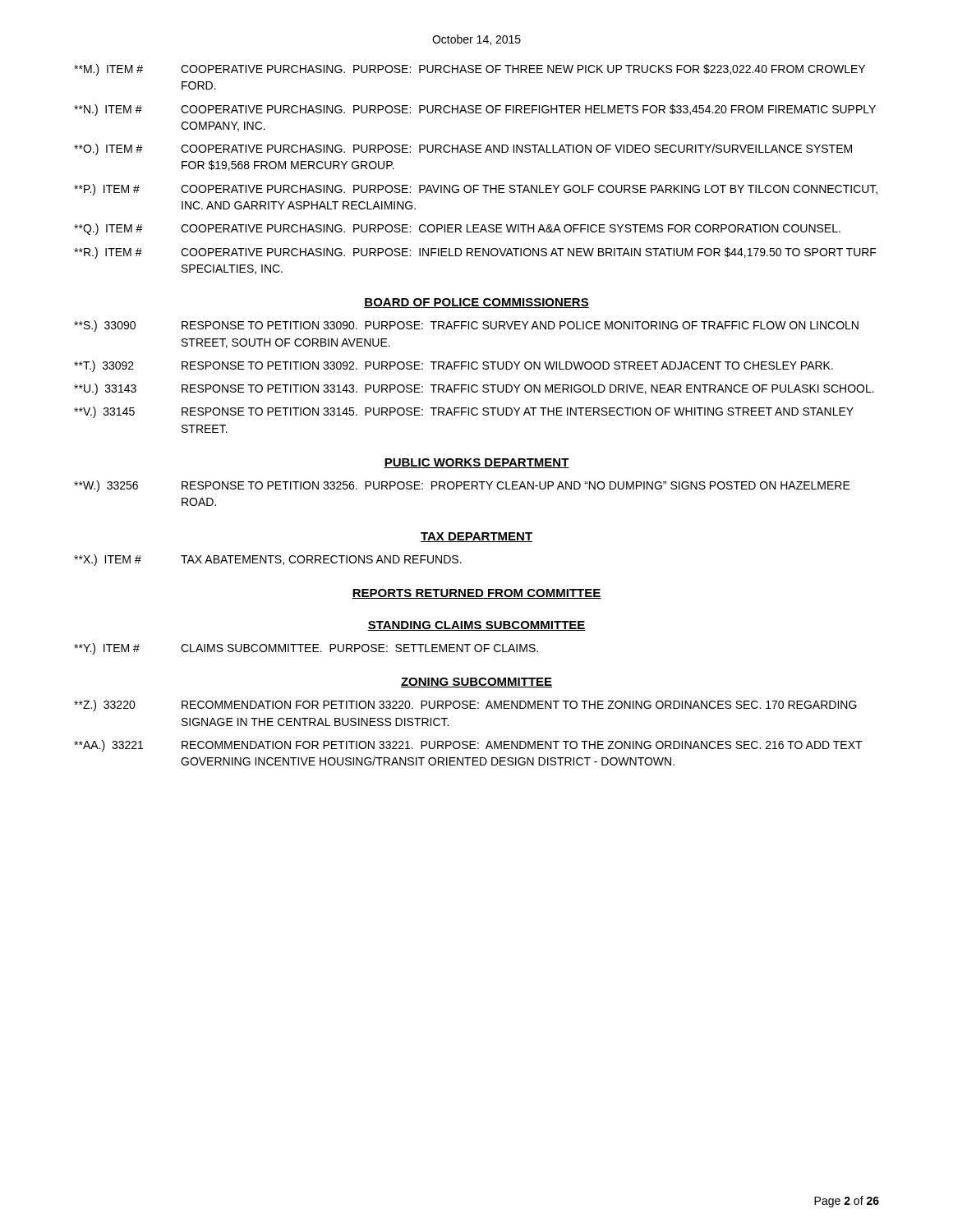Point to the block beginning "**Y.) ITEM # CLAIMS SUBCOMMITTEE. PURPOSE: SETTLEMENT"

coord(476,648)
